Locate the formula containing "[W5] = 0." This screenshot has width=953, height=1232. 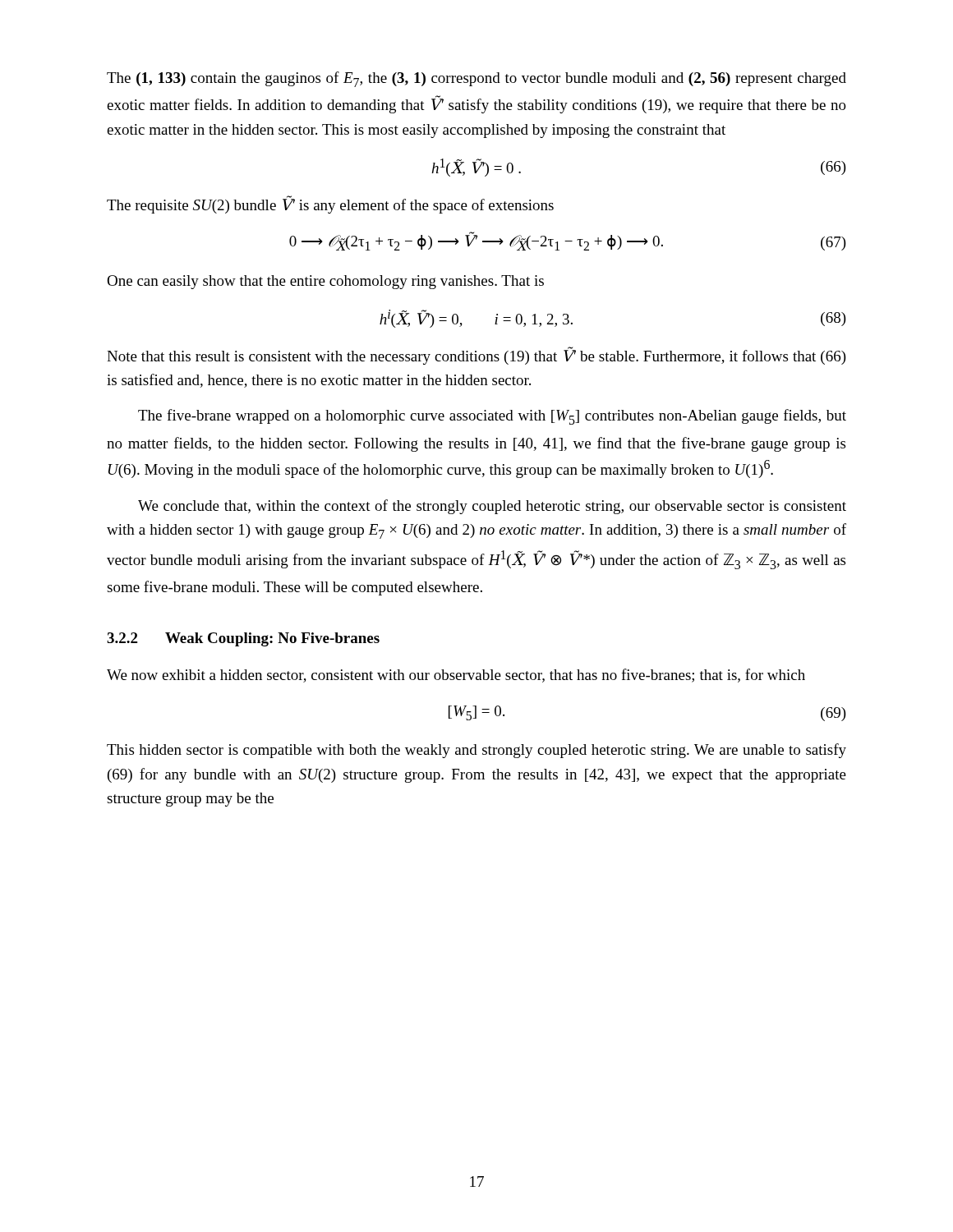[476, 713]
